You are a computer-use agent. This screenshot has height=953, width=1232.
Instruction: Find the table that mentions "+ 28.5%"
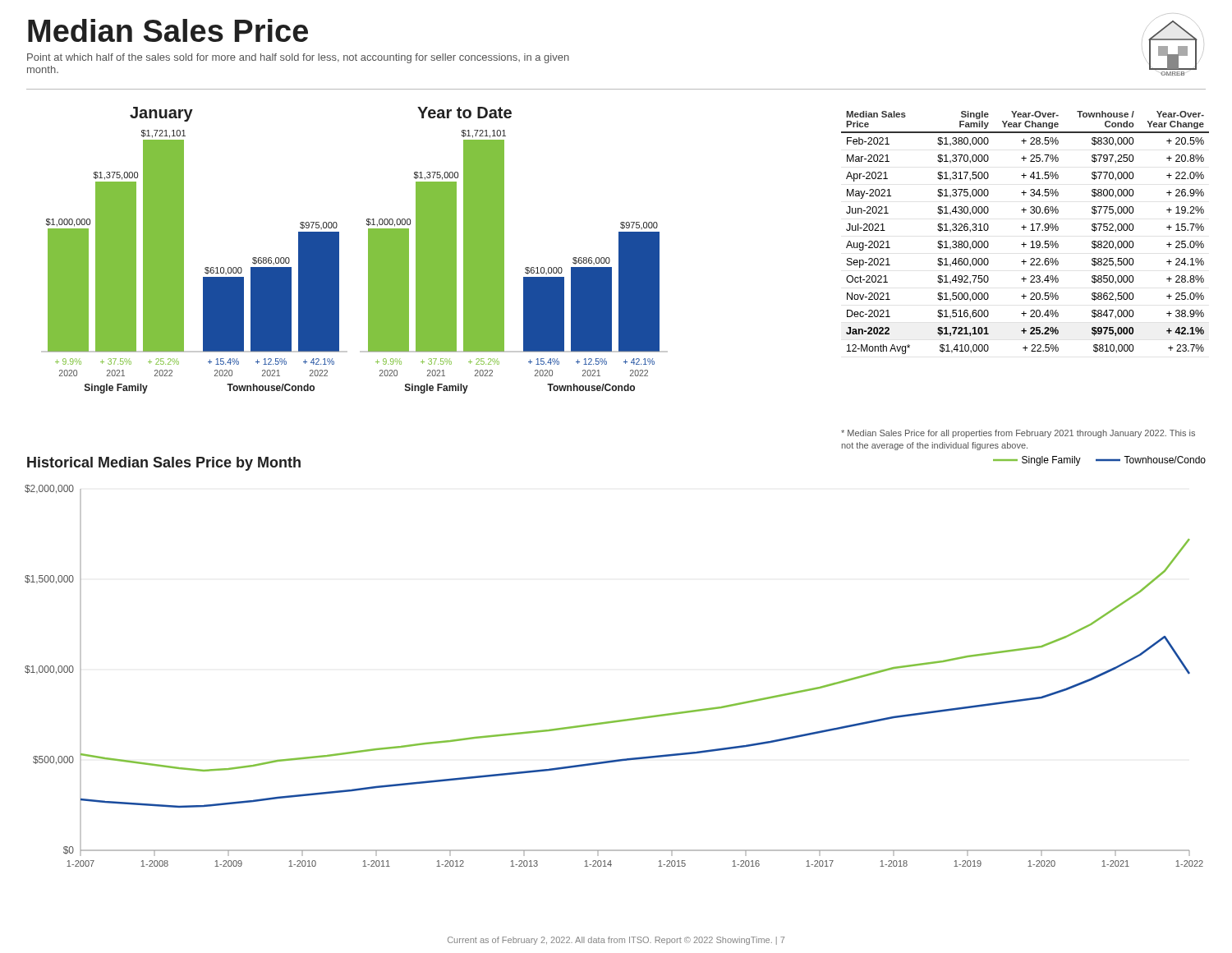pyautogui.click(x=1025, y=232)
